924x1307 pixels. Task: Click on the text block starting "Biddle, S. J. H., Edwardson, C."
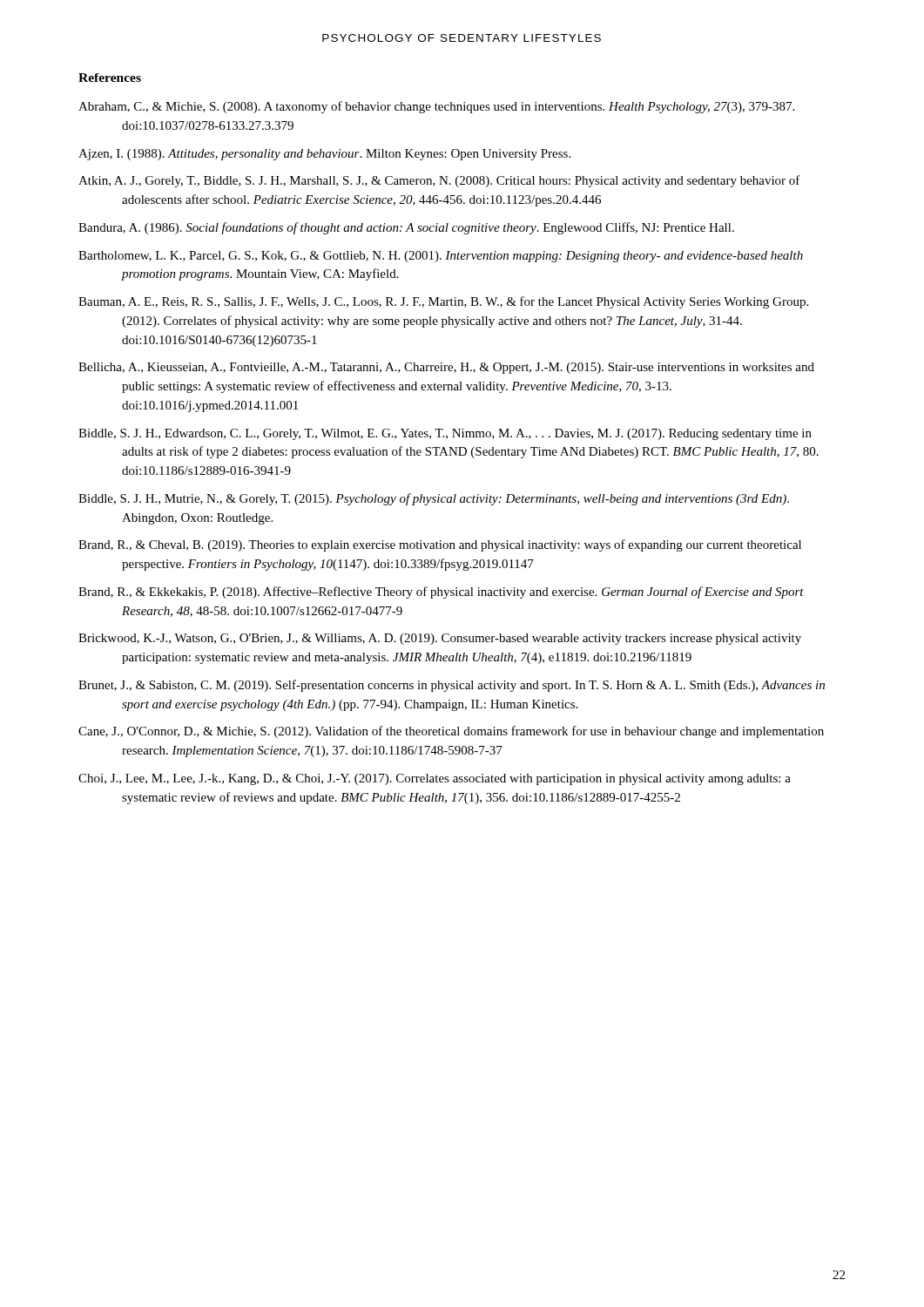(x=449, y=452)
